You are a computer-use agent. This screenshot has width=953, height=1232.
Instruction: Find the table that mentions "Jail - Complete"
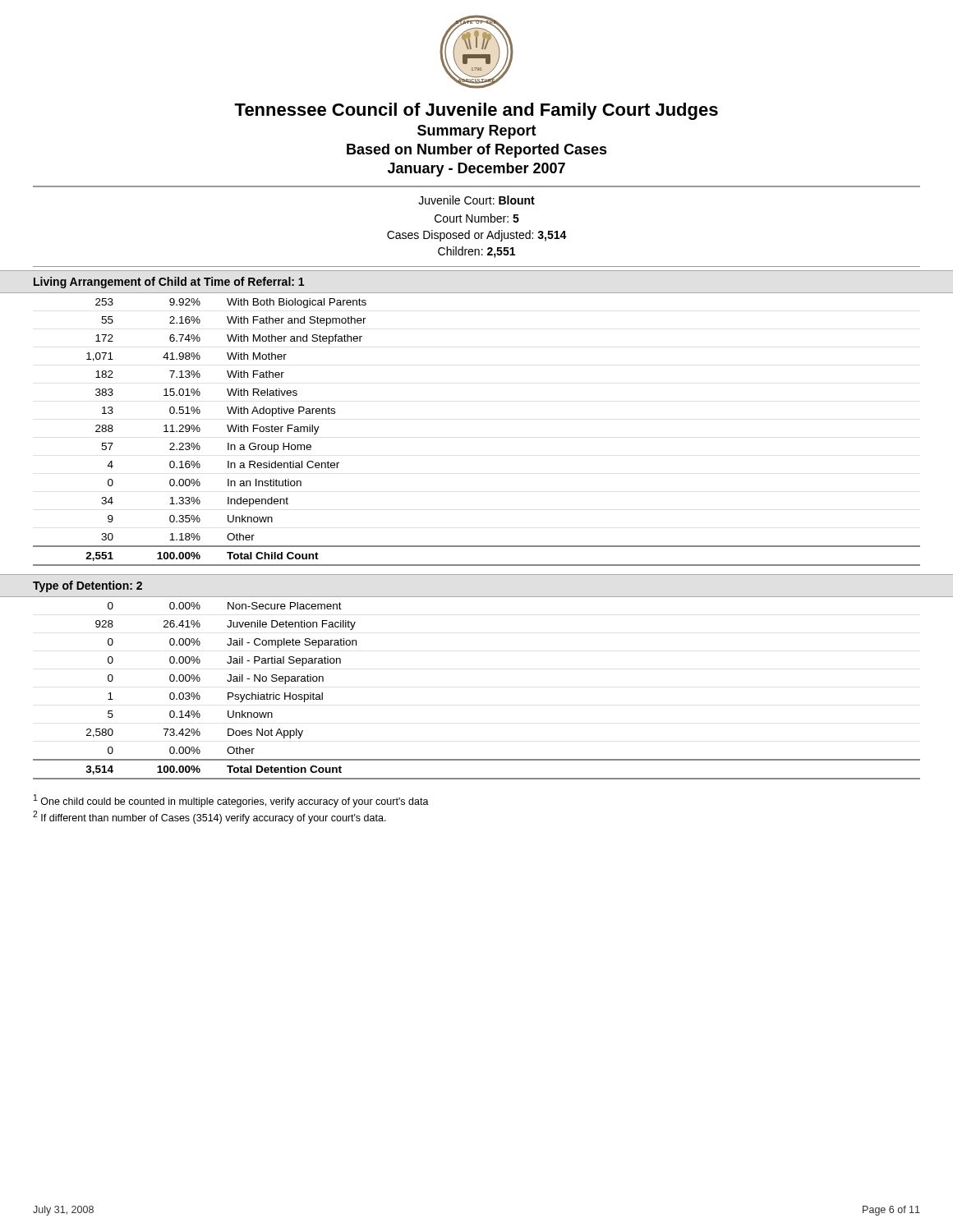click(x=476, y=688)
